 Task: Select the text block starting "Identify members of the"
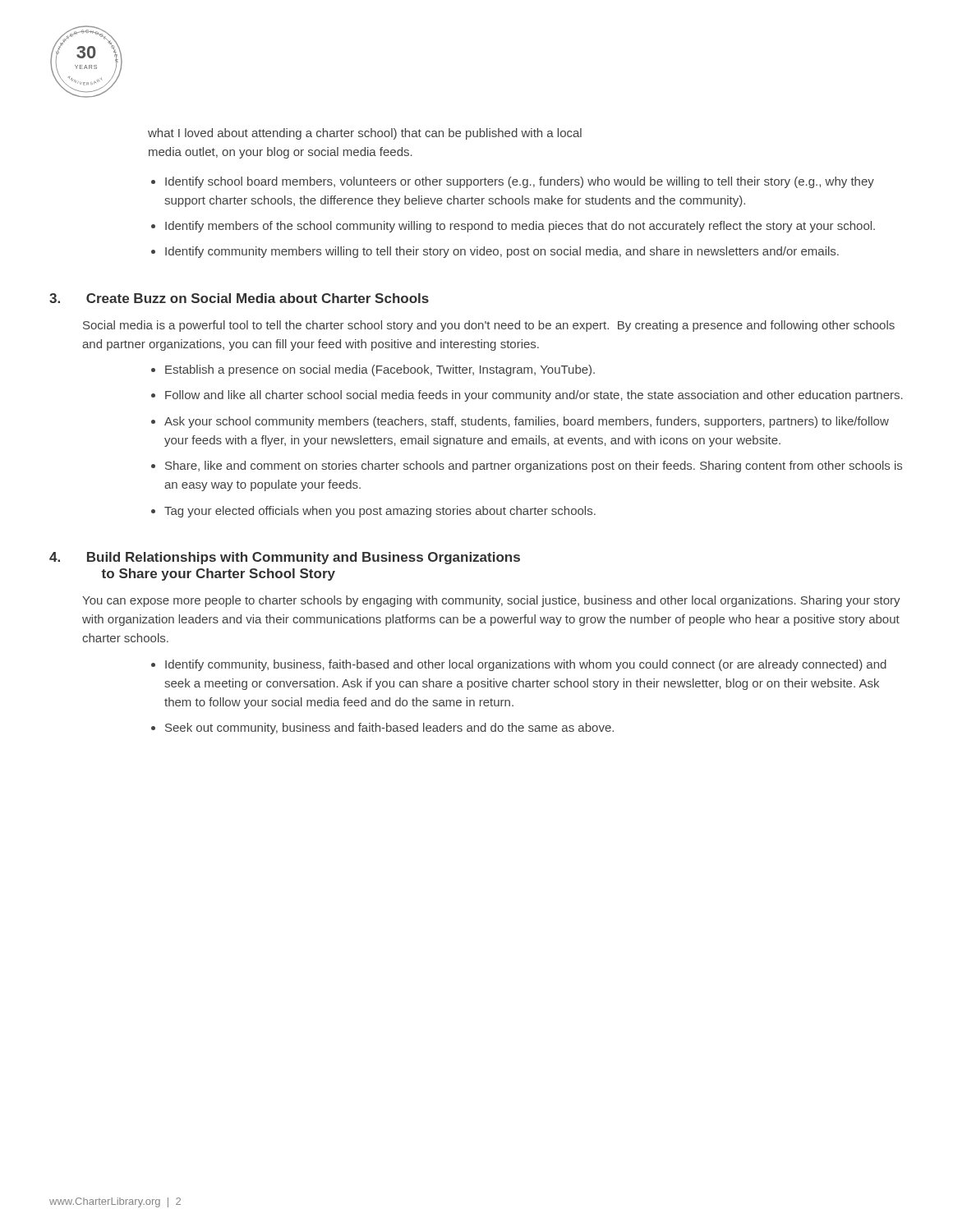point(520,225)
